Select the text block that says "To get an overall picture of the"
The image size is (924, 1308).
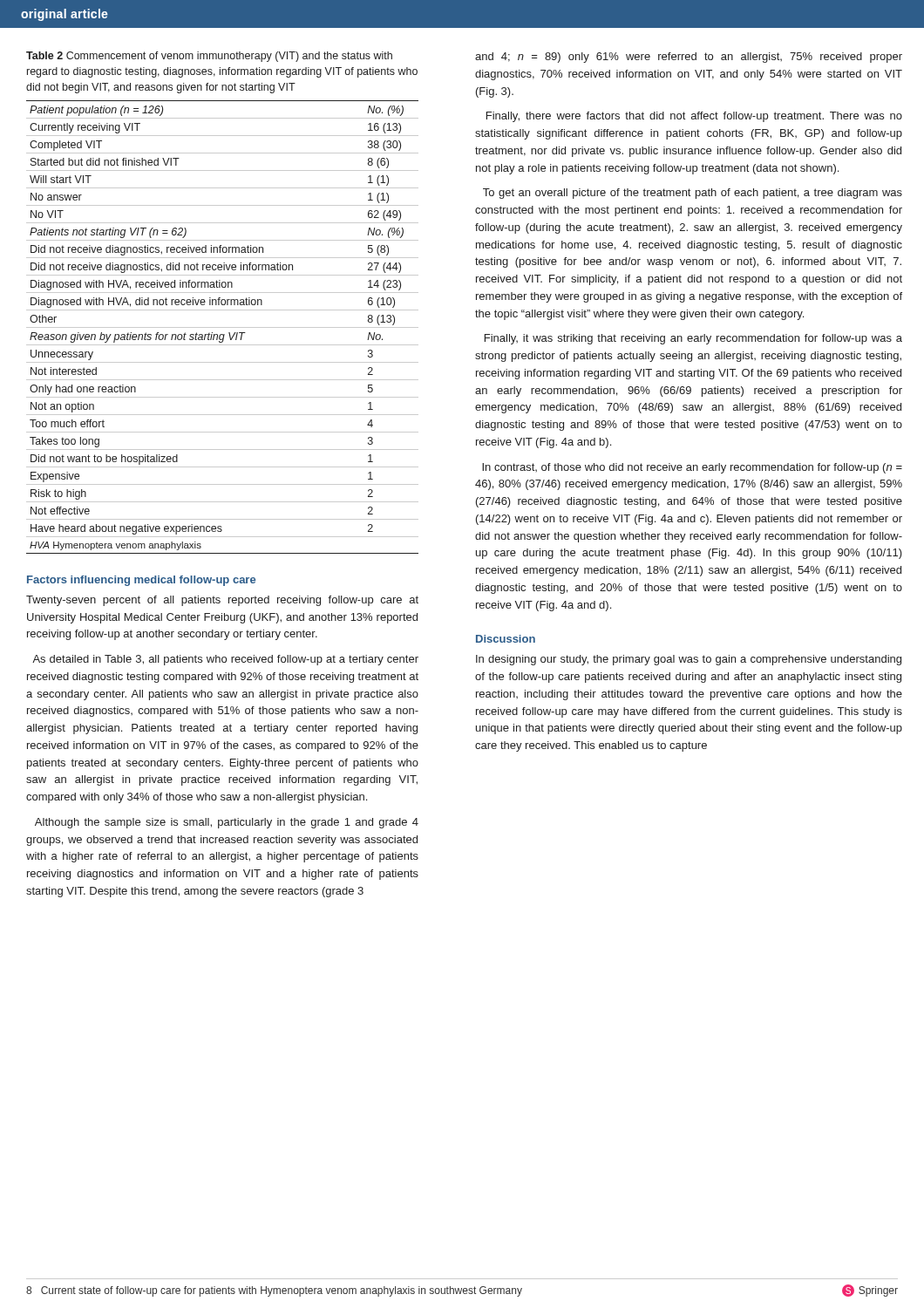tap(689, 253)
